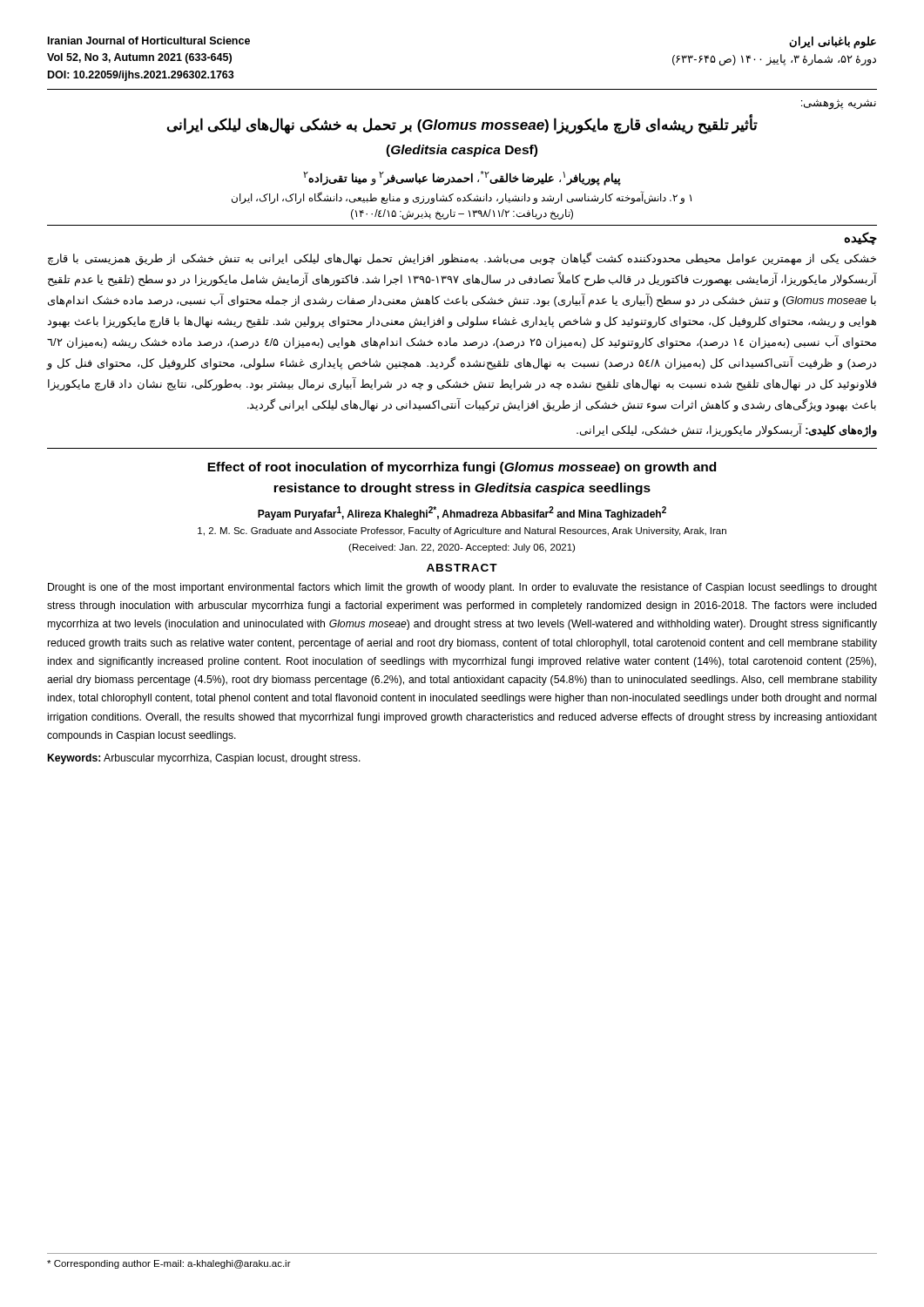Point to the block beginning "(Received: Jan. 22, 2020-"
This screenshot has width=924, height=1307.
pyautogui.click(x=462, y=547)
